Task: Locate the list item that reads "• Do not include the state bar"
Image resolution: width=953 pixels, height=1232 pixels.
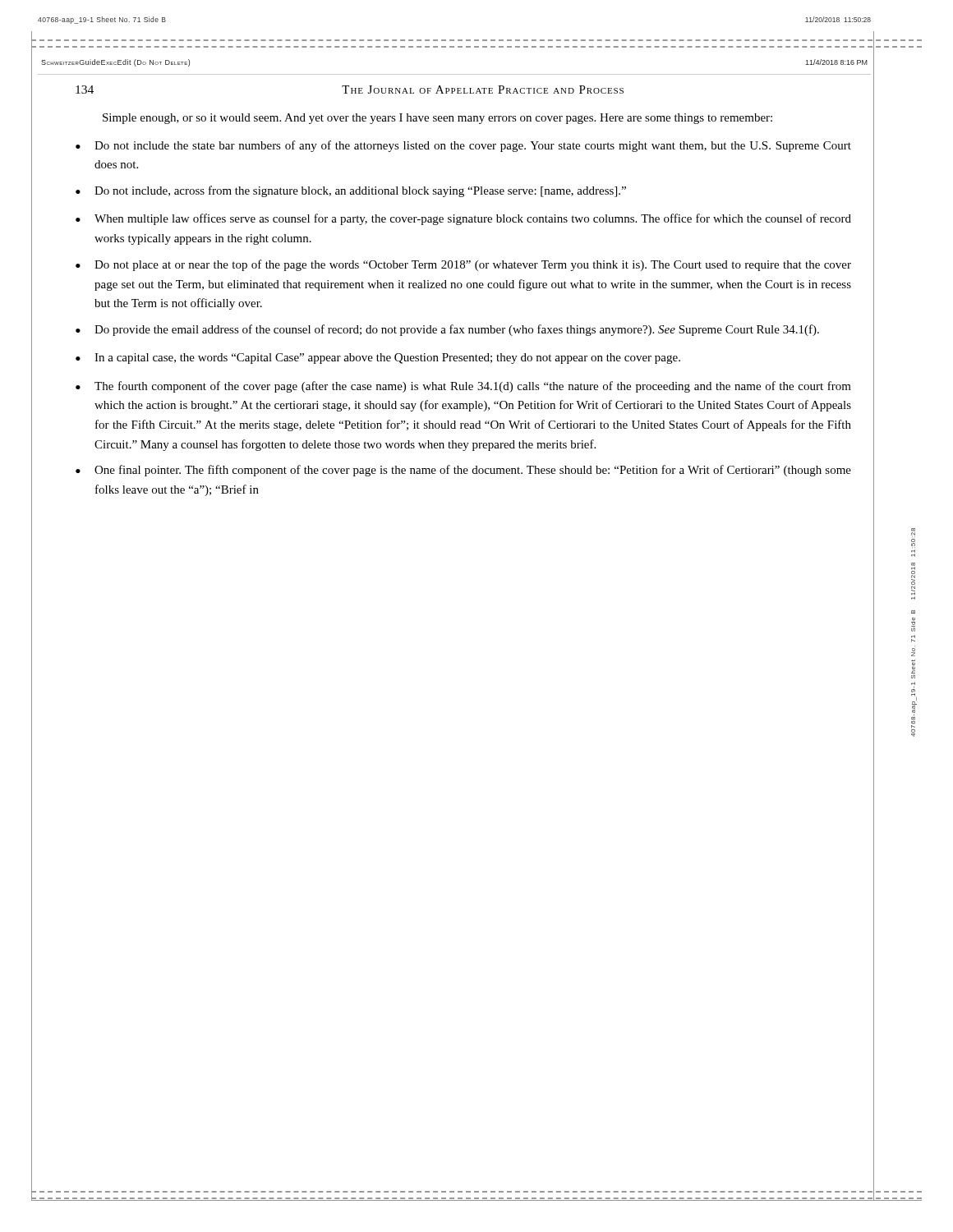Action: pyautogui.click(x=463, y=156)
